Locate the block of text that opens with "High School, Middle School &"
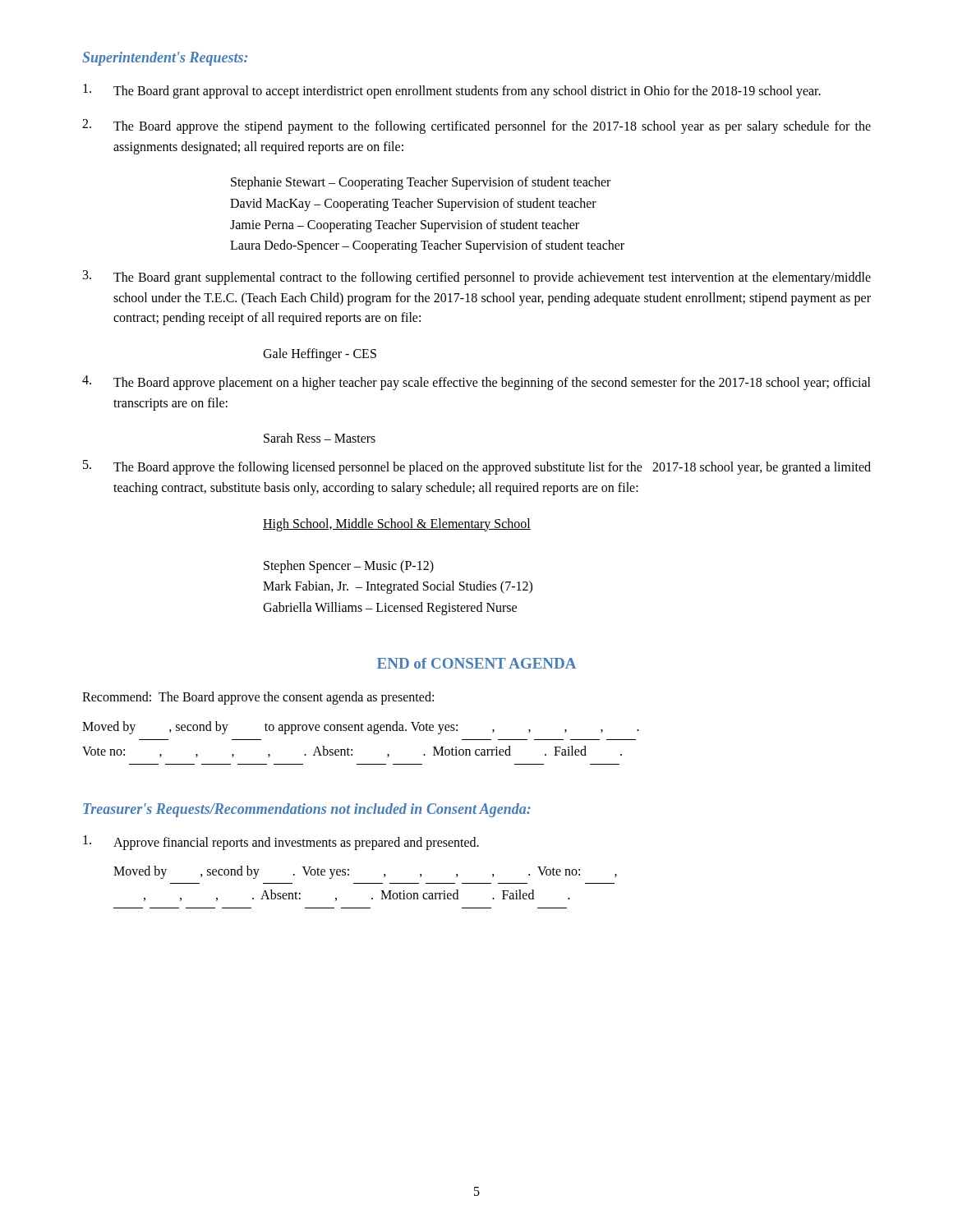Image resolution: width=953 pixels, height=1232 pixels. (x=398, y=565)
